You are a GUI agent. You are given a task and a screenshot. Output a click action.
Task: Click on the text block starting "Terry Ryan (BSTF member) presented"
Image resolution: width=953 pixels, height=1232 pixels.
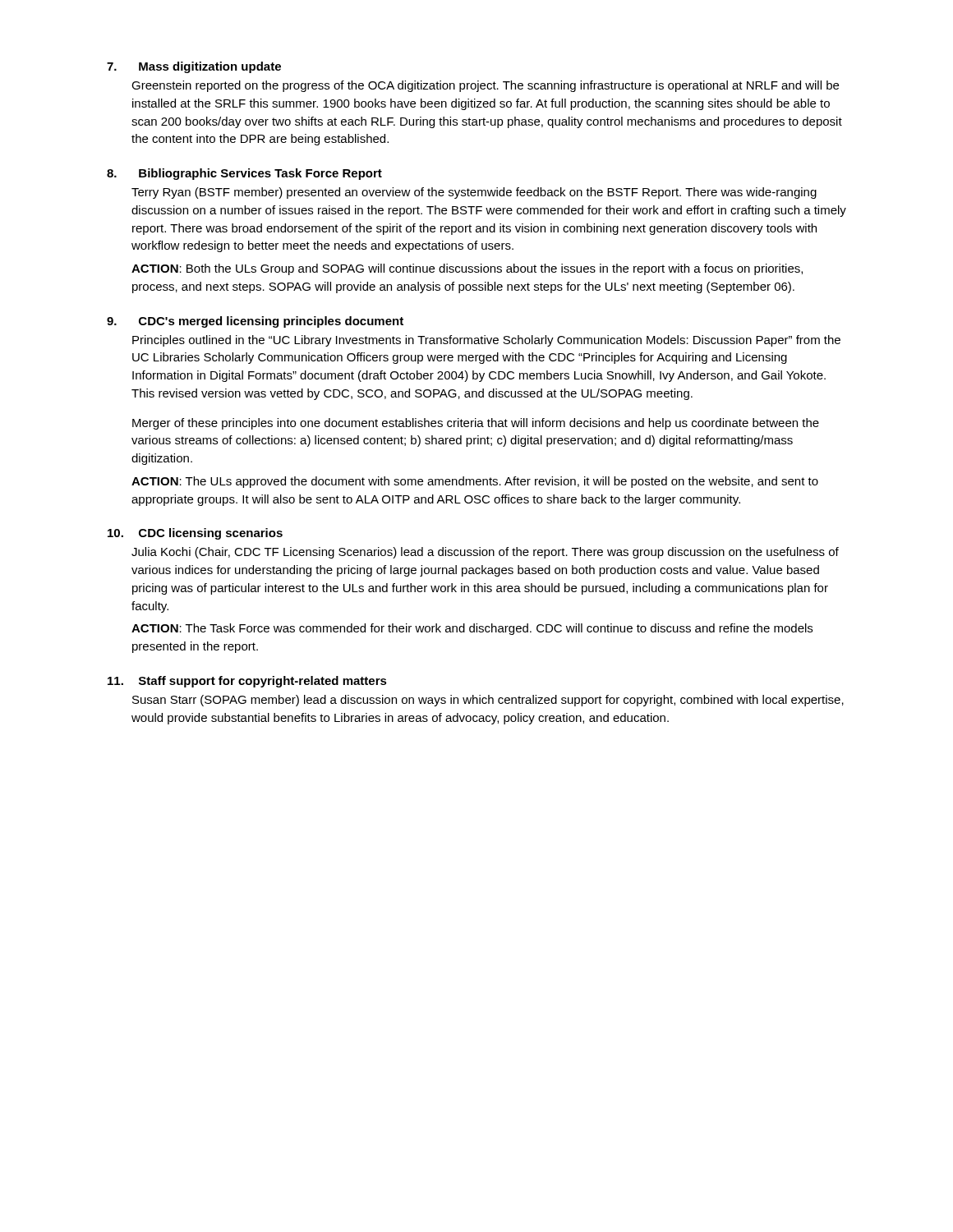(489, 219)
